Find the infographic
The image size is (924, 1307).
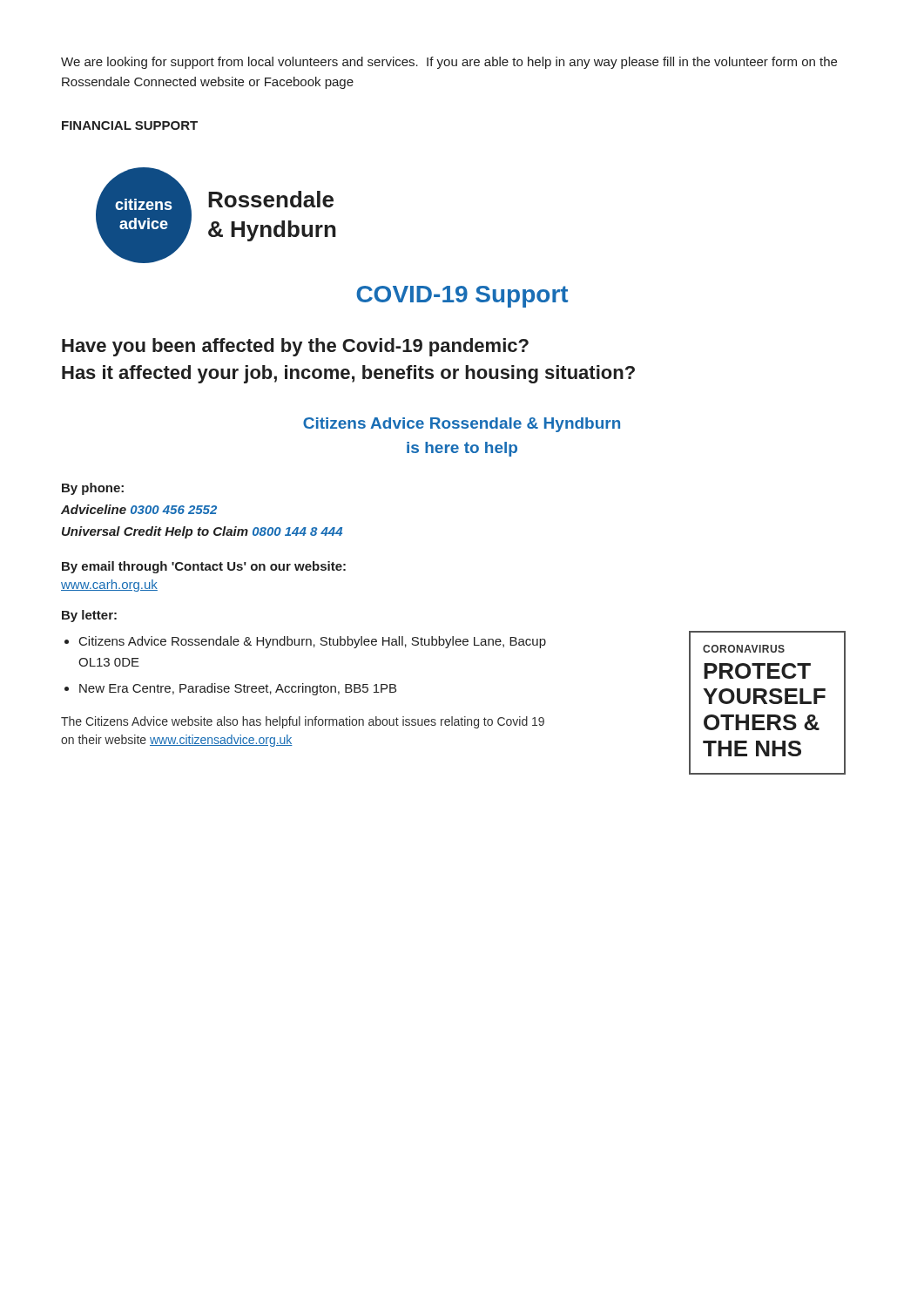(x=767, y=703)
